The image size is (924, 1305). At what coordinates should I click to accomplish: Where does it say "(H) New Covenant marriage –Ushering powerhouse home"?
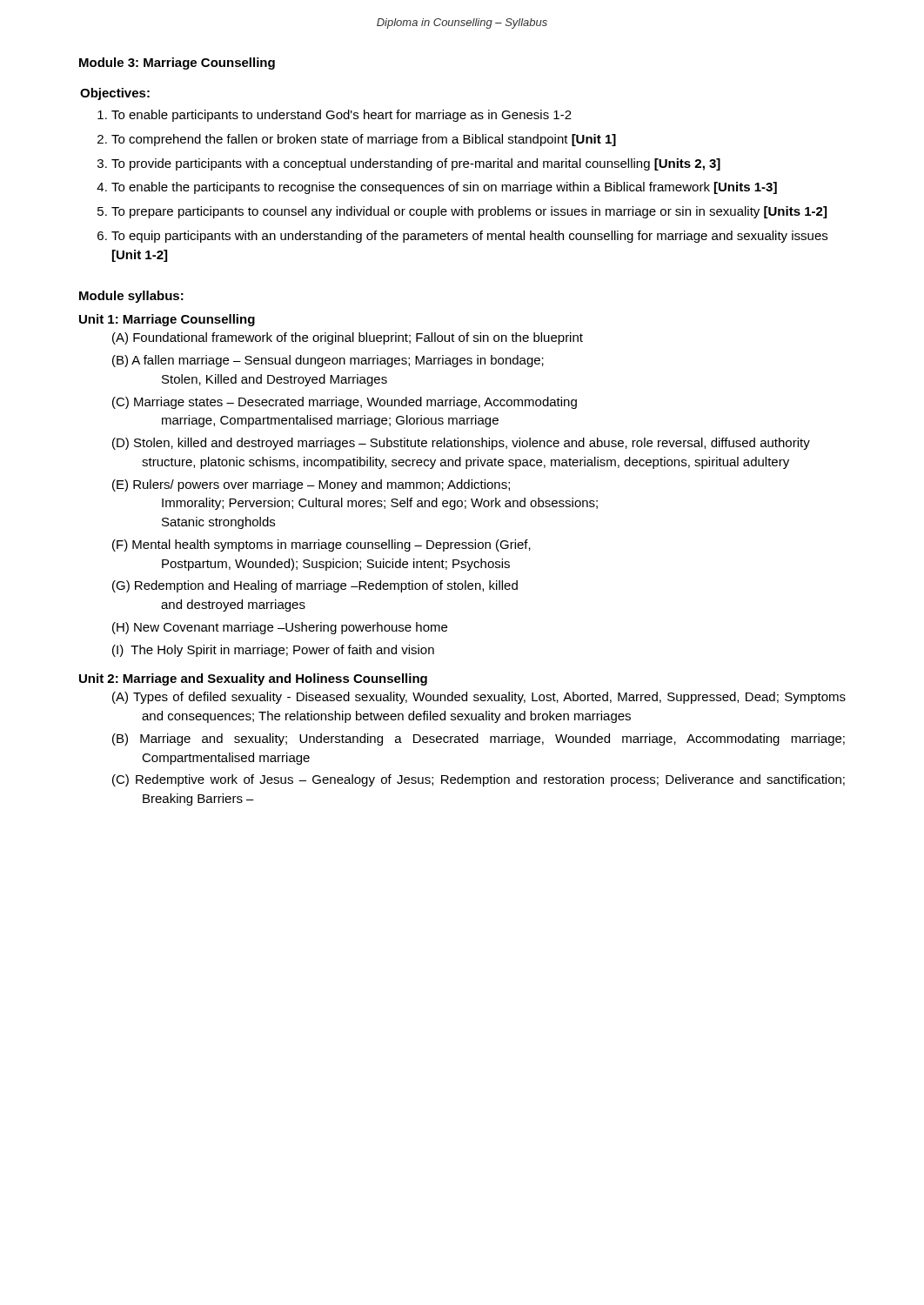[280, 627]
